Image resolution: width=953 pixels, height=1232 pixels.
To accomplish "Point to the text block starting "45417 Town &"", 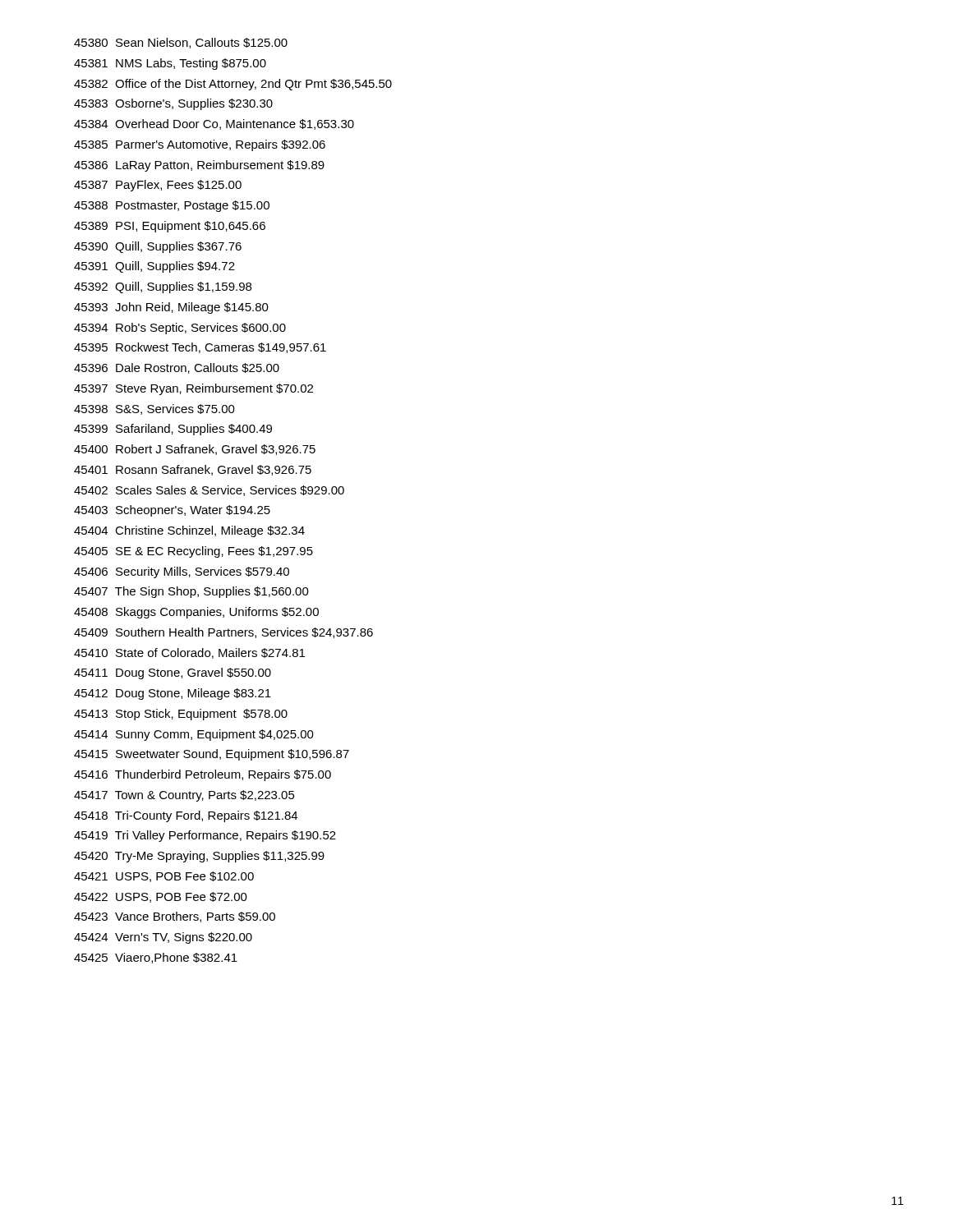I will pos(184,794).
